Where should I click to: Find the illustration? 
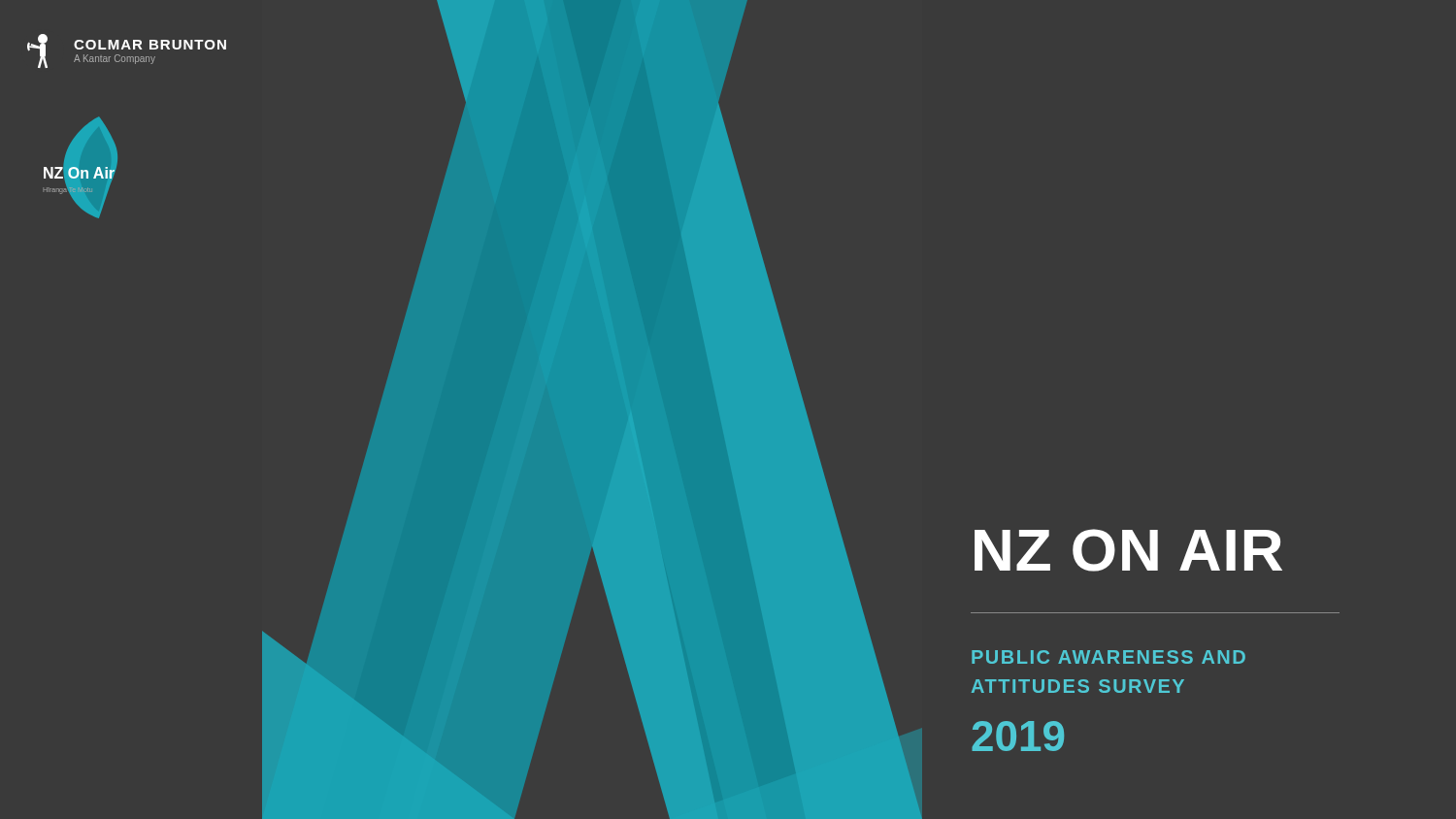[592, 410]
